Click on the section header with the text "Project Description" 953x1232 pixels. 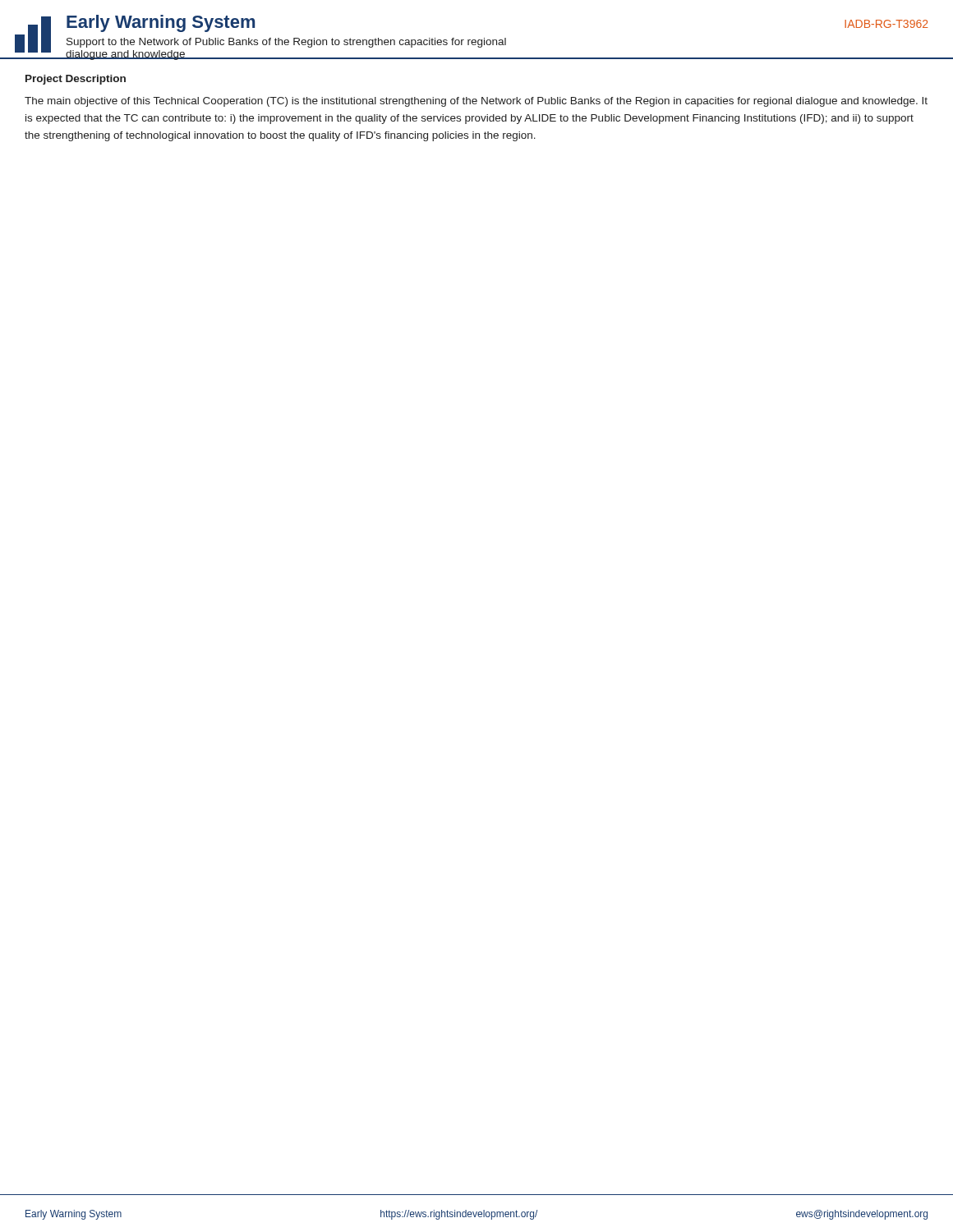pos(76,78)
